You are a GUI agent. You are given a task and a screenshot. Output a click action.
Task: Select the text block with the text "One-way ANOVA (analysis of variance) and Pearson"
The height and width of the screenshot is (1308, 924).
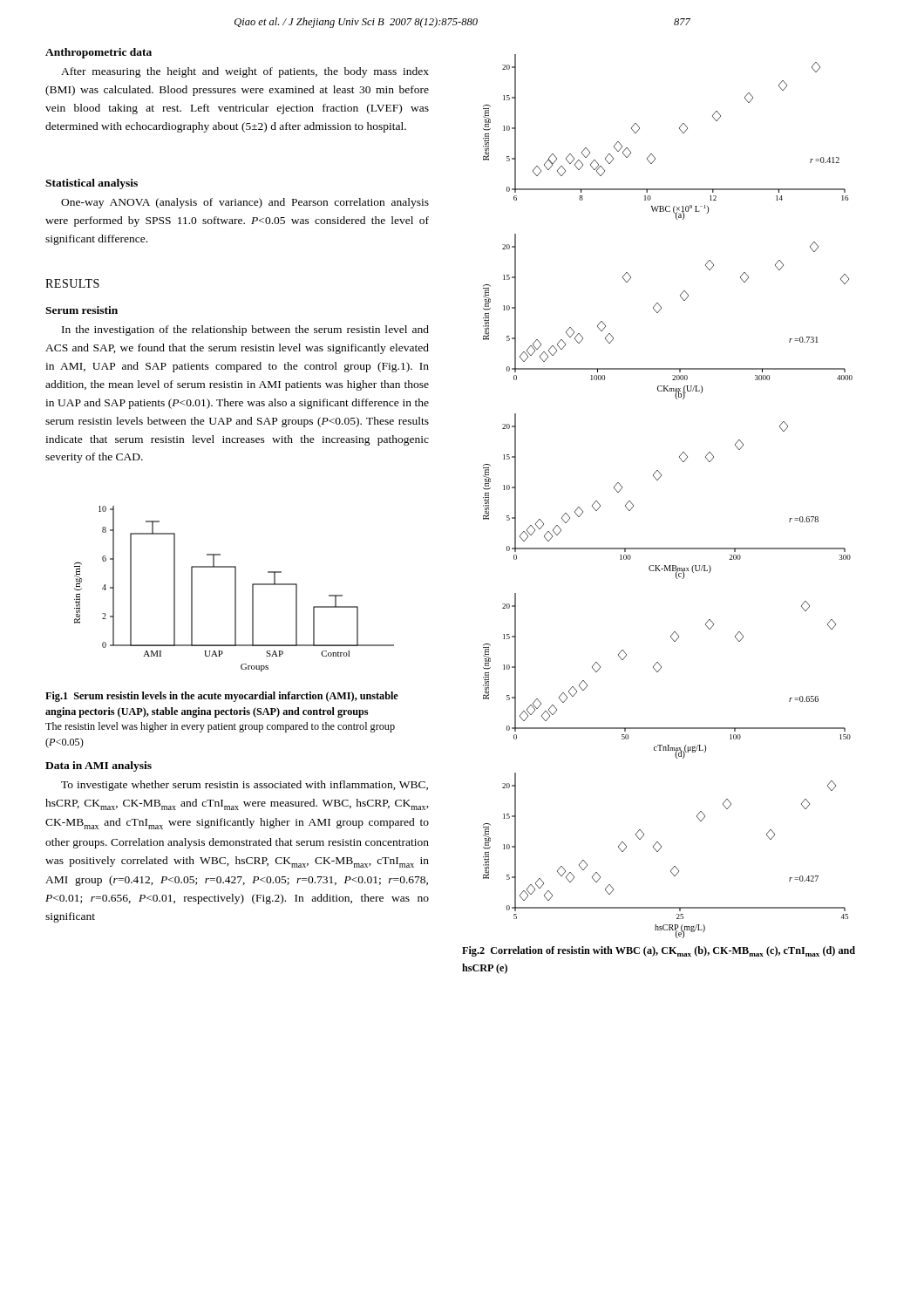click(237, 221)
